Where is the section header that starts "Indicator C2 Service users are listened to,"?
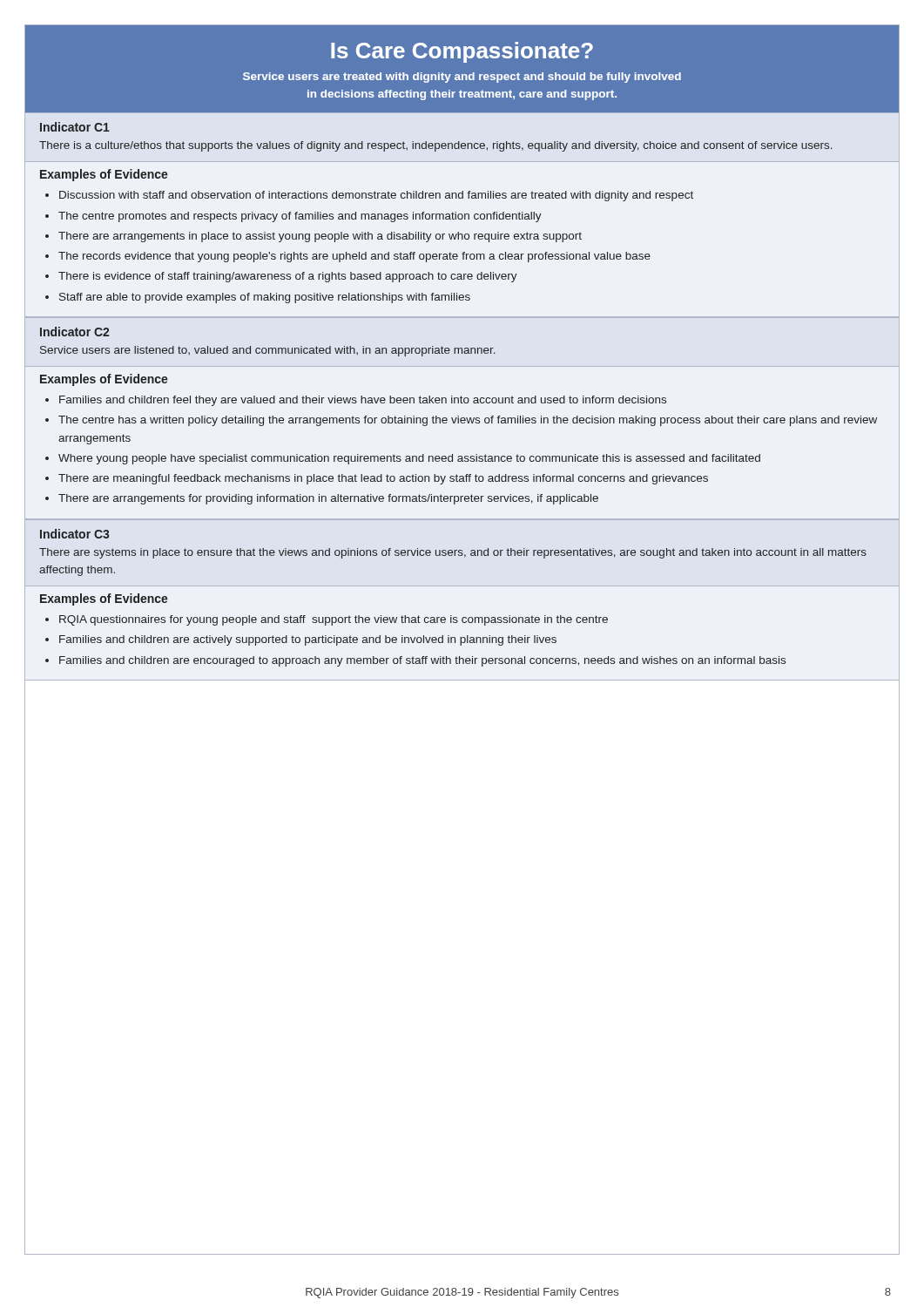Viewport: 924px width, 1307px height. click(x=462, y=341)
